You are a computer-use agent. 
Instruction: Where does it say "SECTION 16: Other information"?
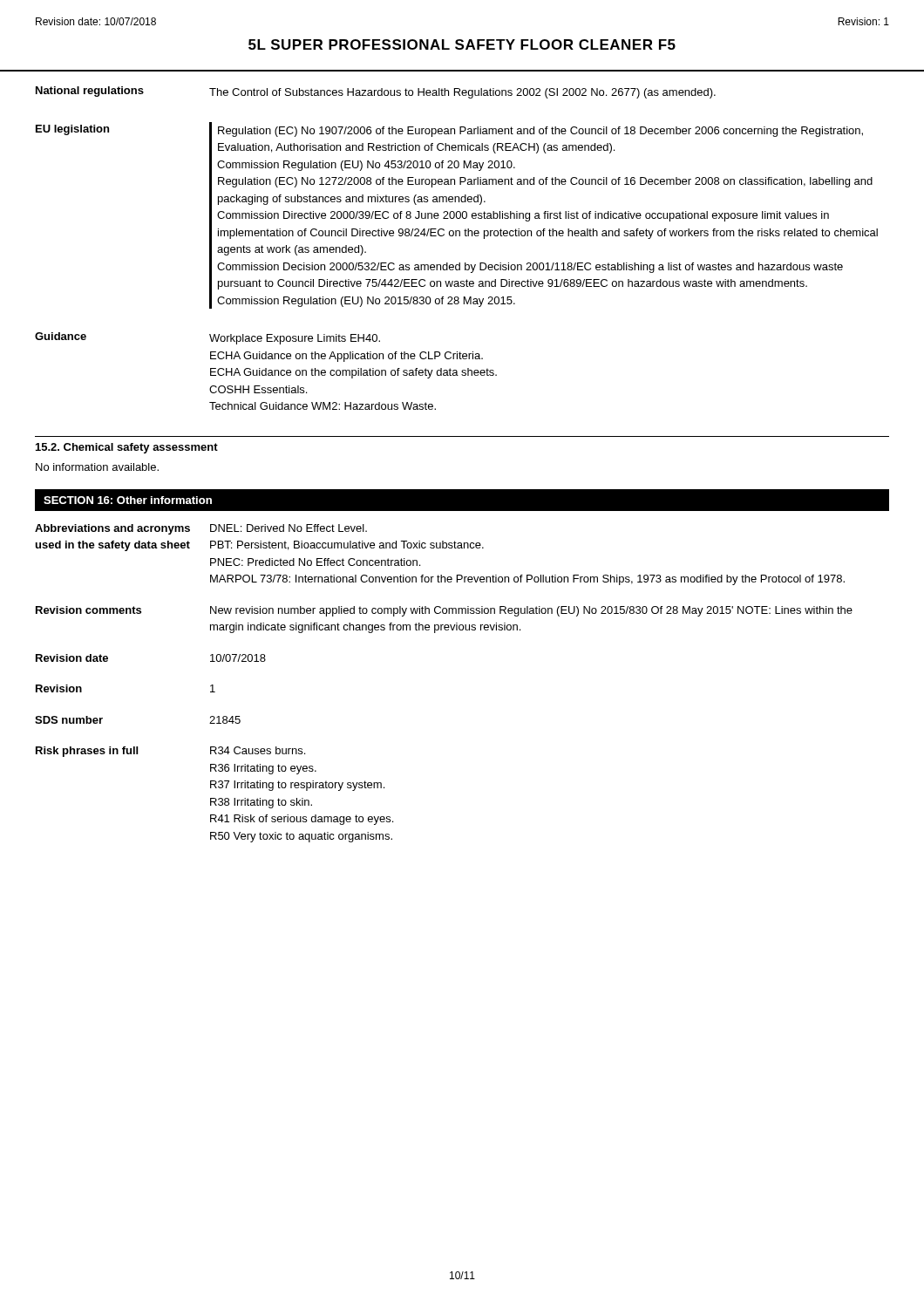pyautogui.click(x=128, y=500)
